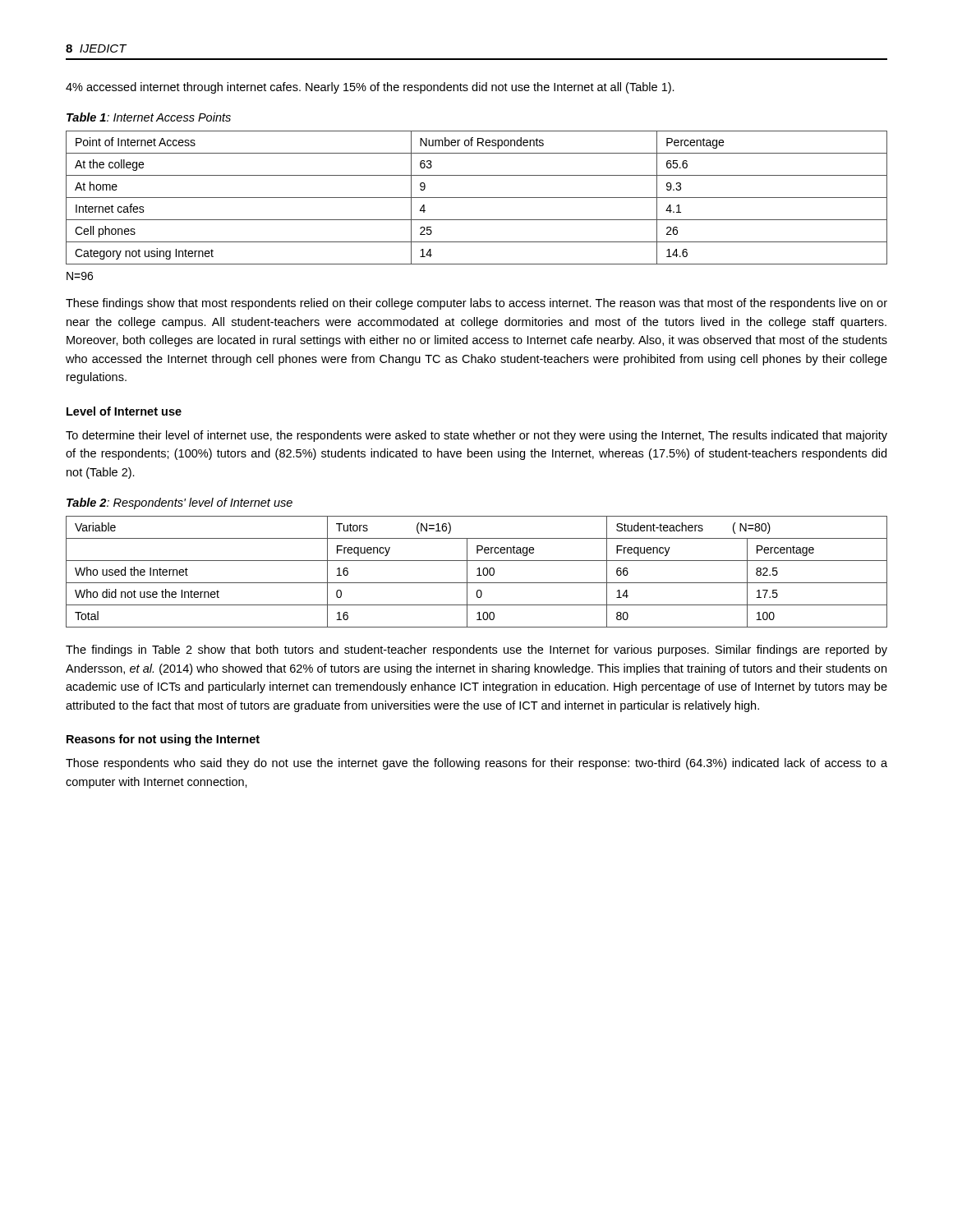Screen dimensions: 1232x953
Task: Click on the section header that reads "Reasons for not using the"
Action: coord(163,739)
